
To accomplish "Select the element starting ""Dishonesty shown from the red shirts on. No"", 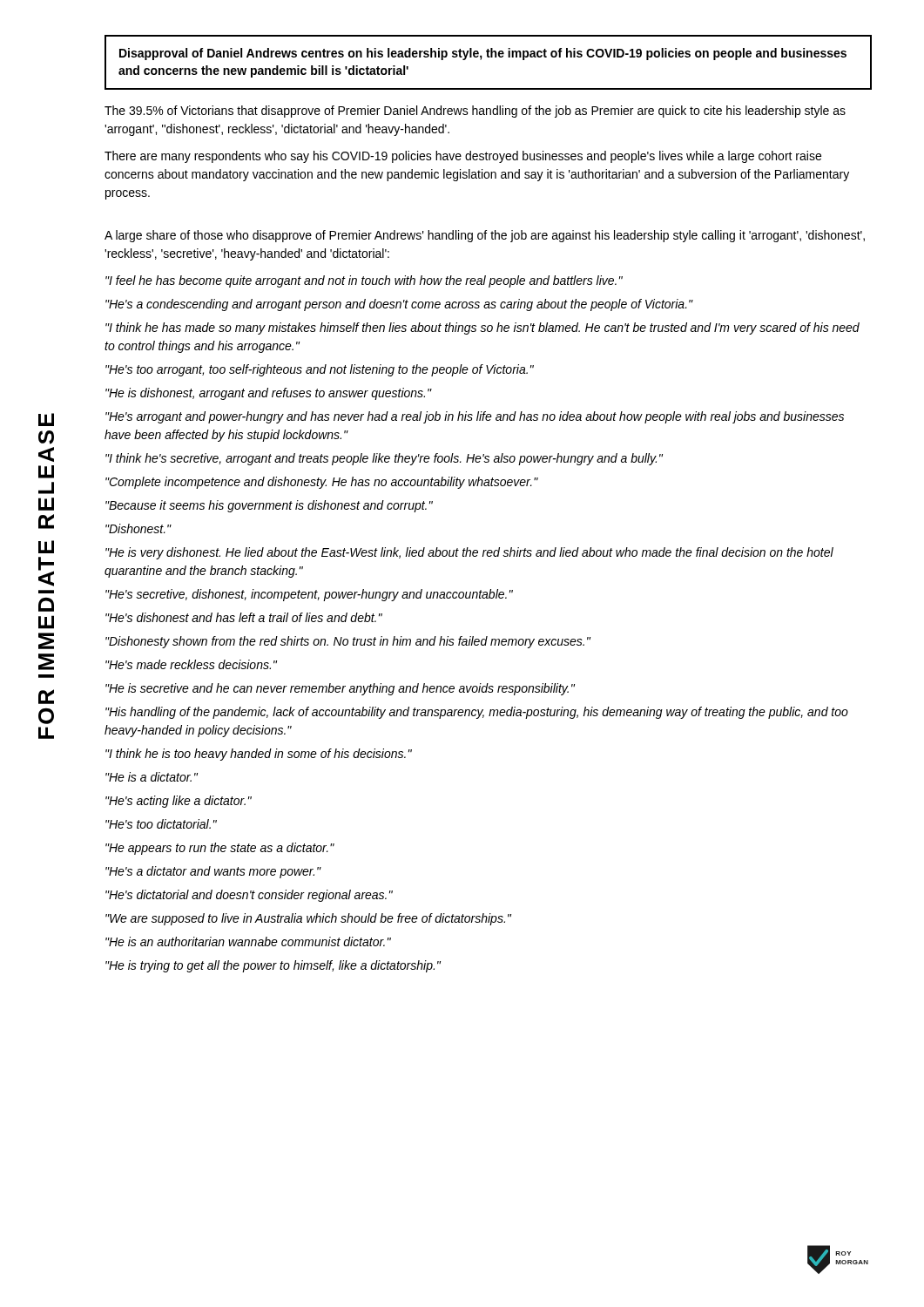I will coord(347,641).
